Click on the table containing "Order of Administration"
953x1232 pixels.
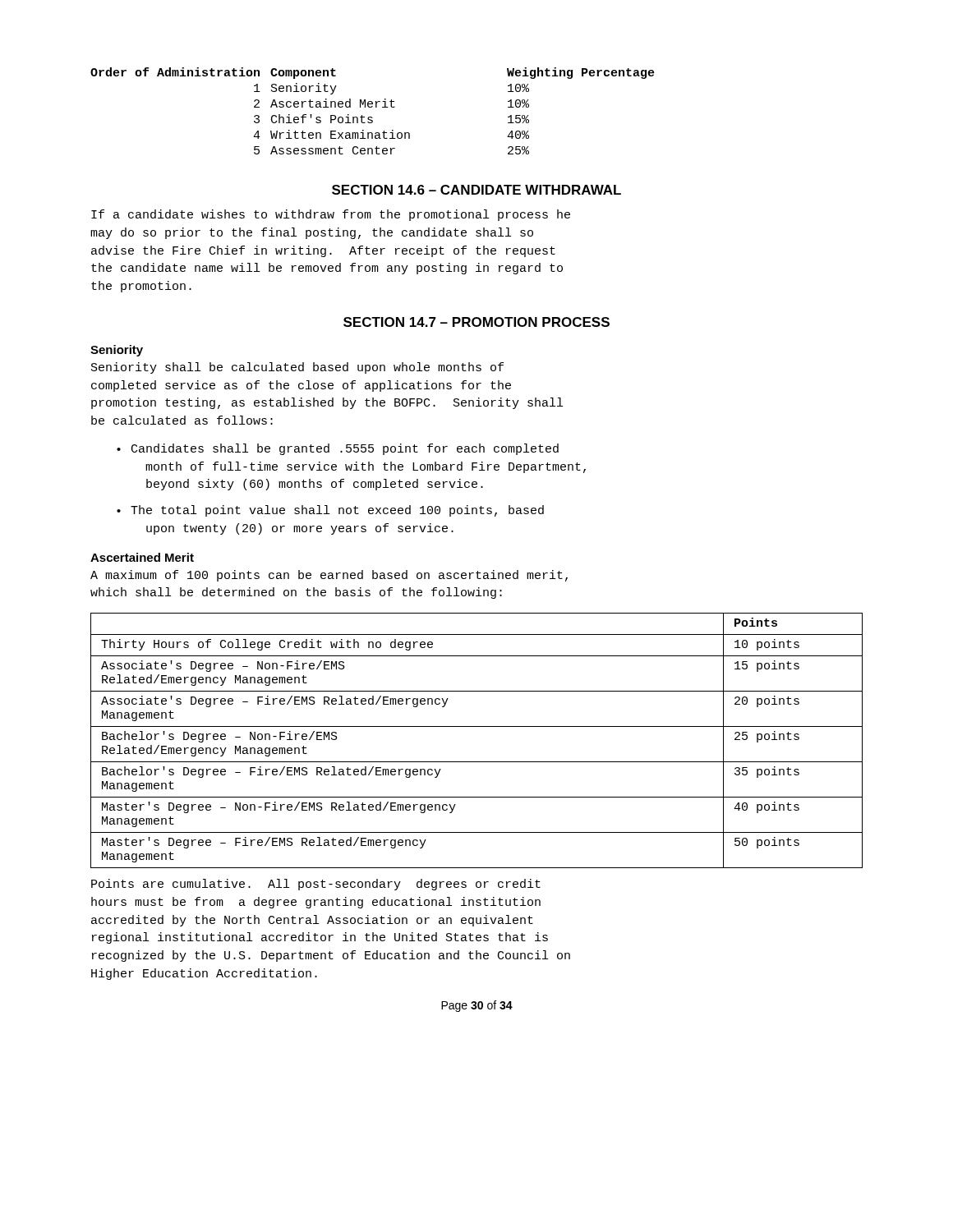click(x=476, y=112)
